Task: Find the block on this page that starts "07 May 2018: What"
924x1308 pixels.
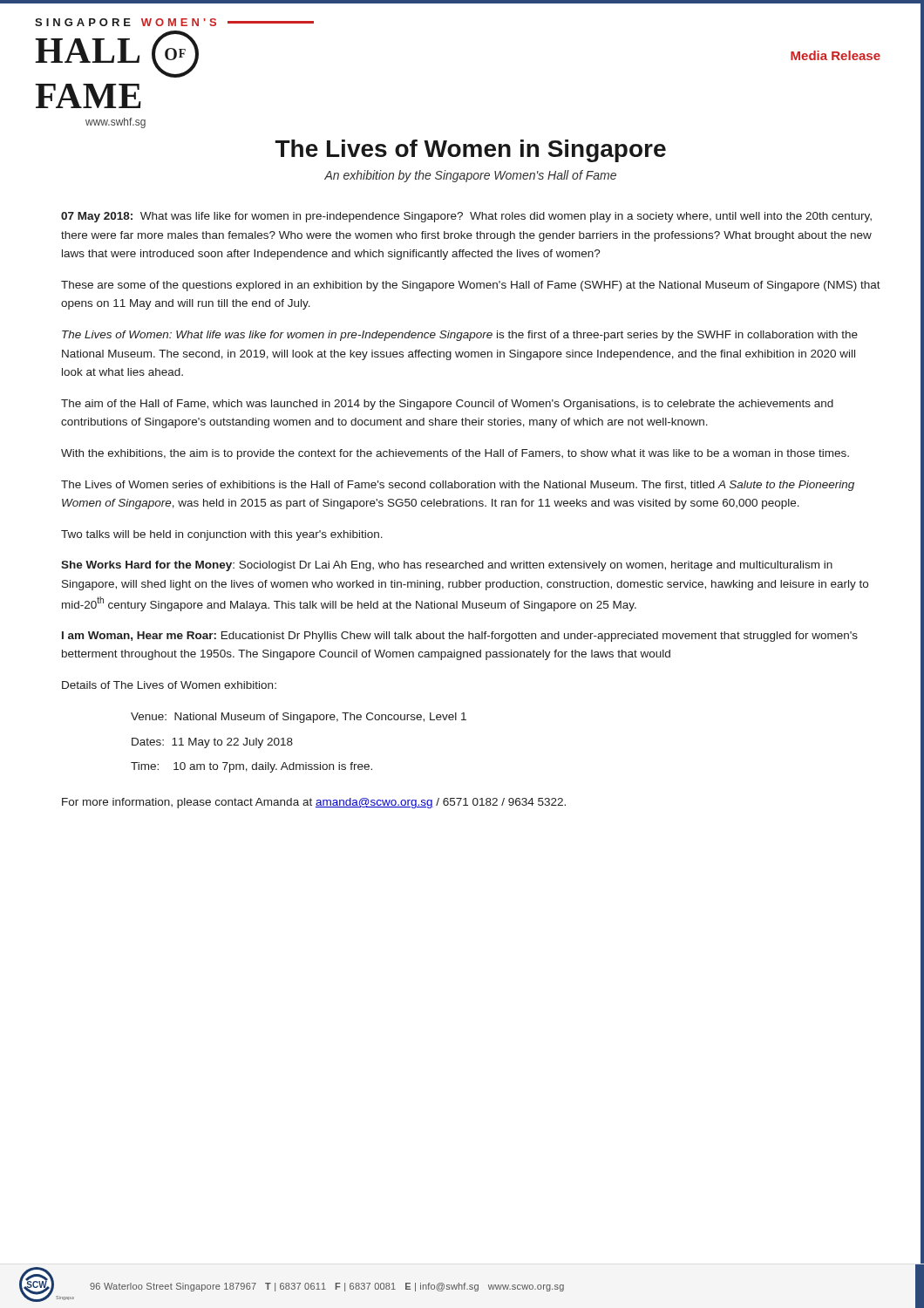Action: pyautogui.click(x=467, y=235)
